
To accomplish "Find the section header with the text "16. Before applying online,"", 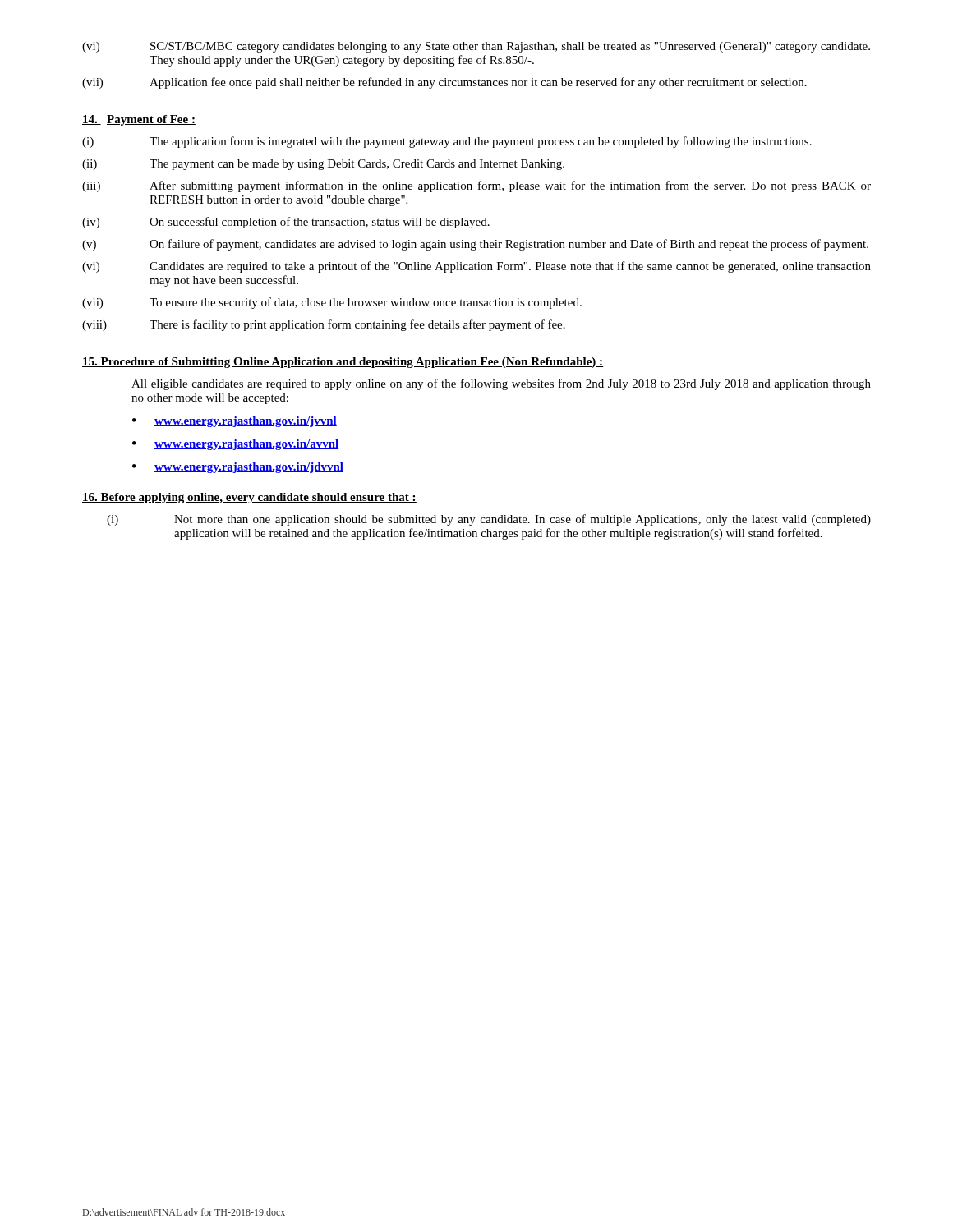I will pos(249,497).
